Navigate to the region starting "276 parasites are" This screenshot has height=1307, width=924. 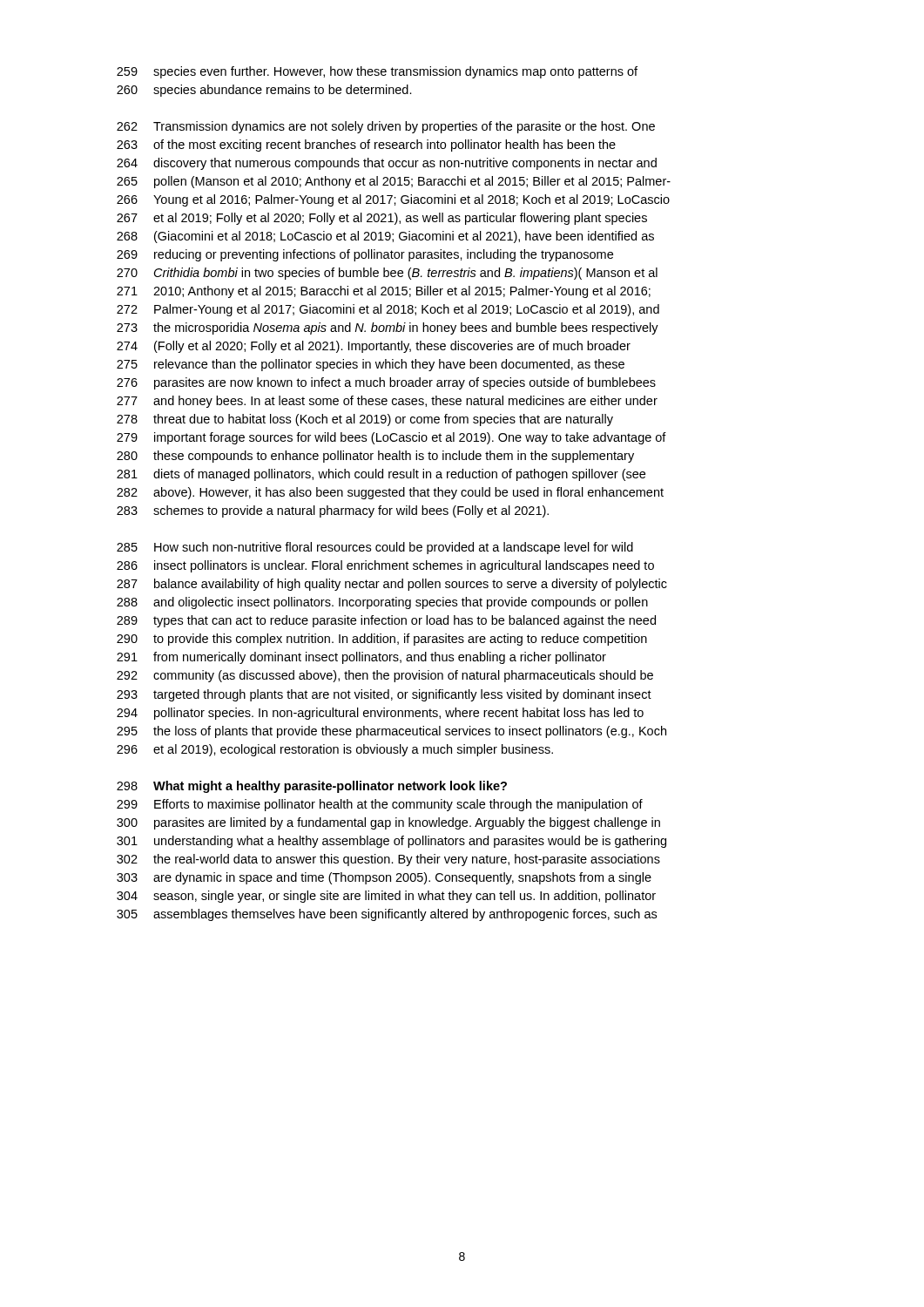tap(462, 383)
